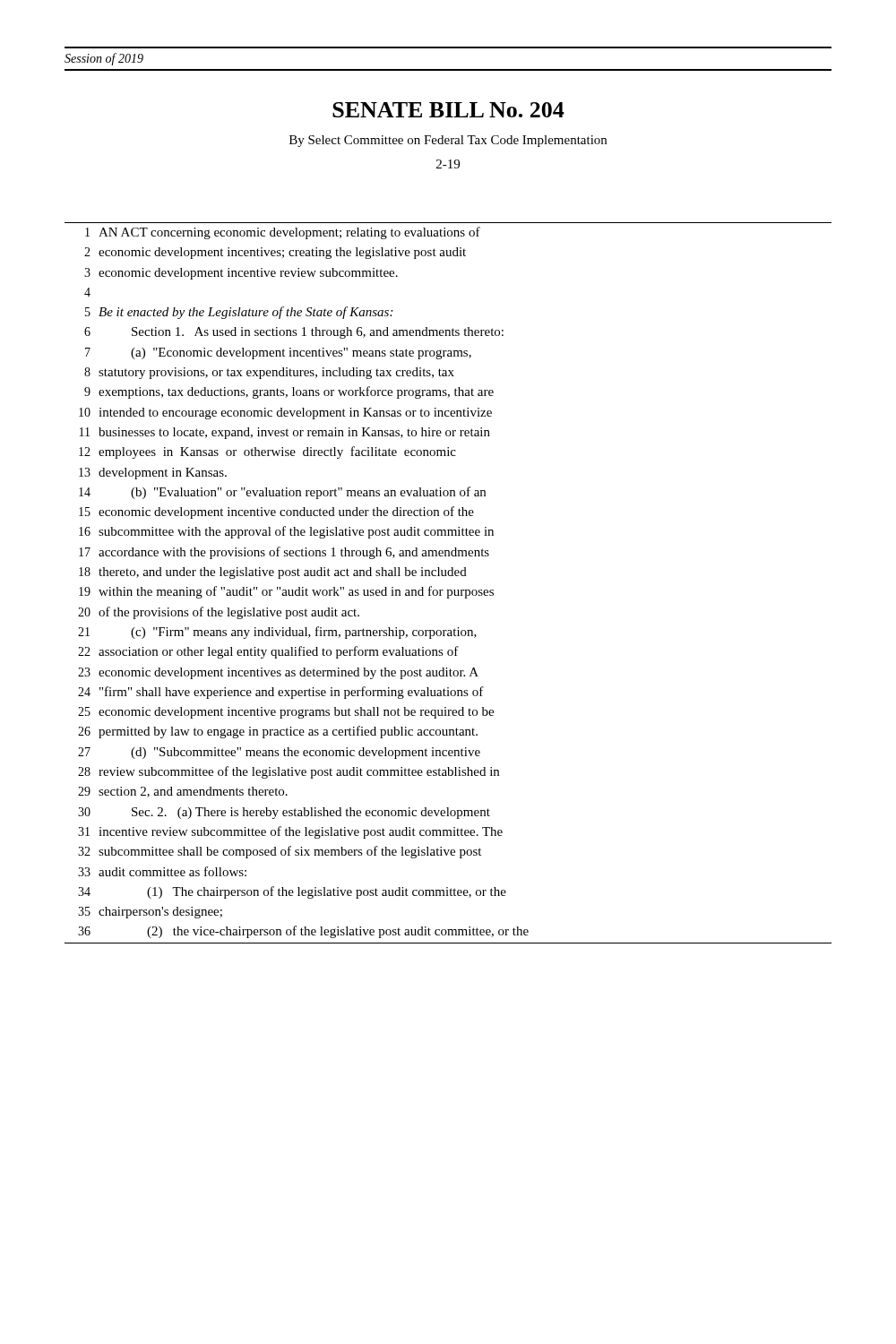This screenshot has width=896, height=1344.
Task: Find the text block with the text "AN ACT concerning economic"
Action: [x=289, y=232]
